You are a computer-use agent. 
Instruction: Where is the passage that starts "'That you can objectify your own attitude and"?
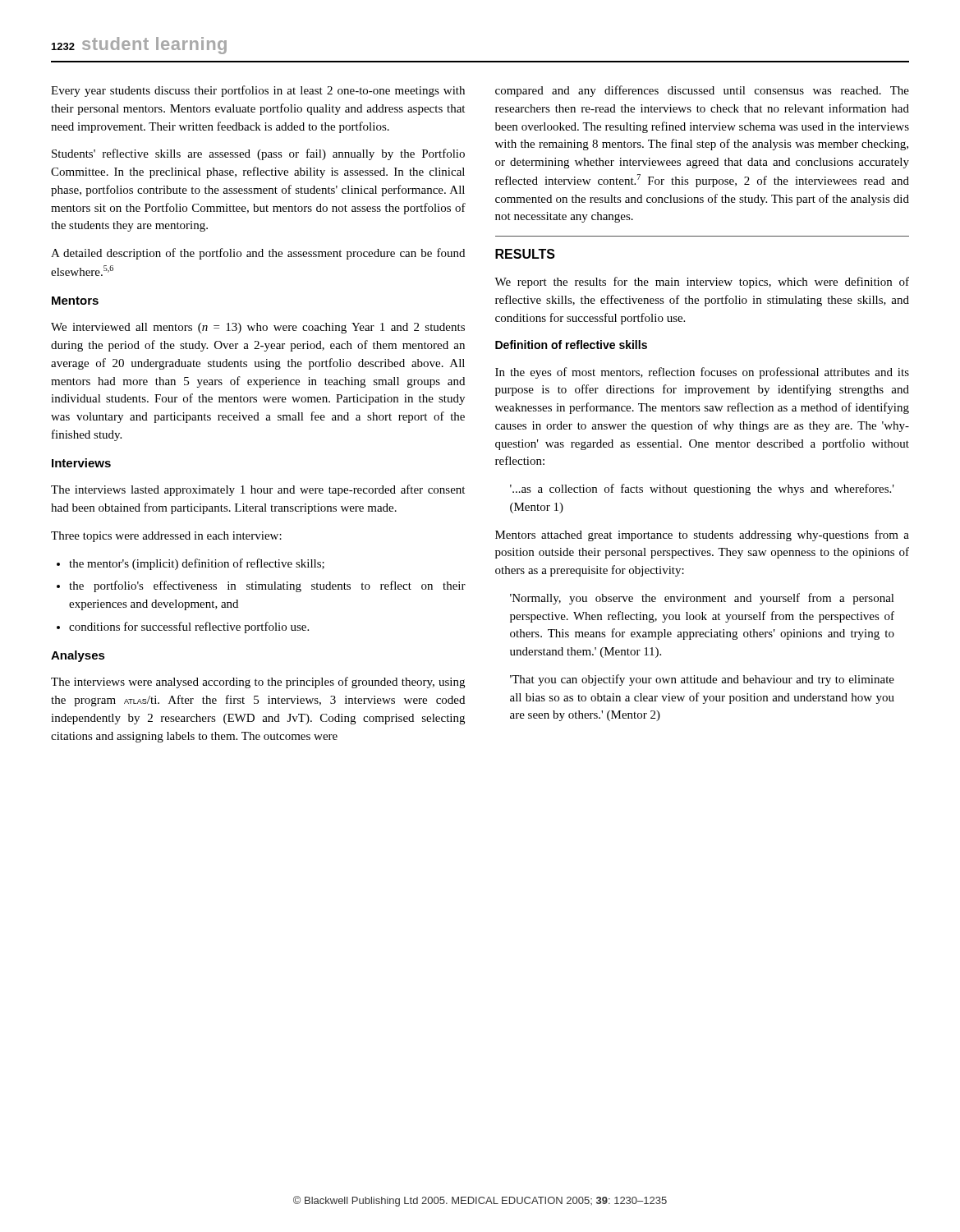(702, 698)
